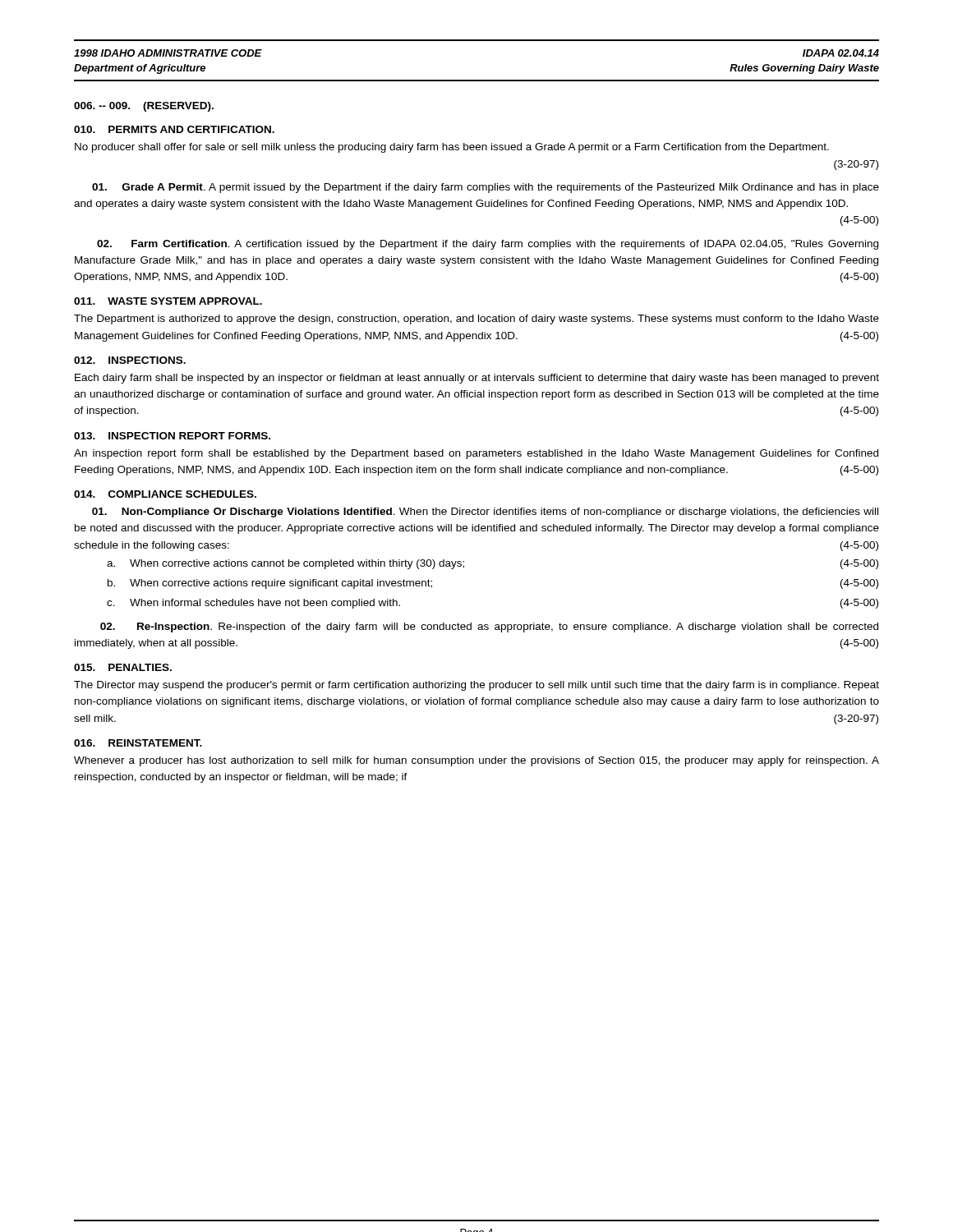Locate the section header that opens with "006. -- 009."
953x1232 pixels.
point(144,106)
